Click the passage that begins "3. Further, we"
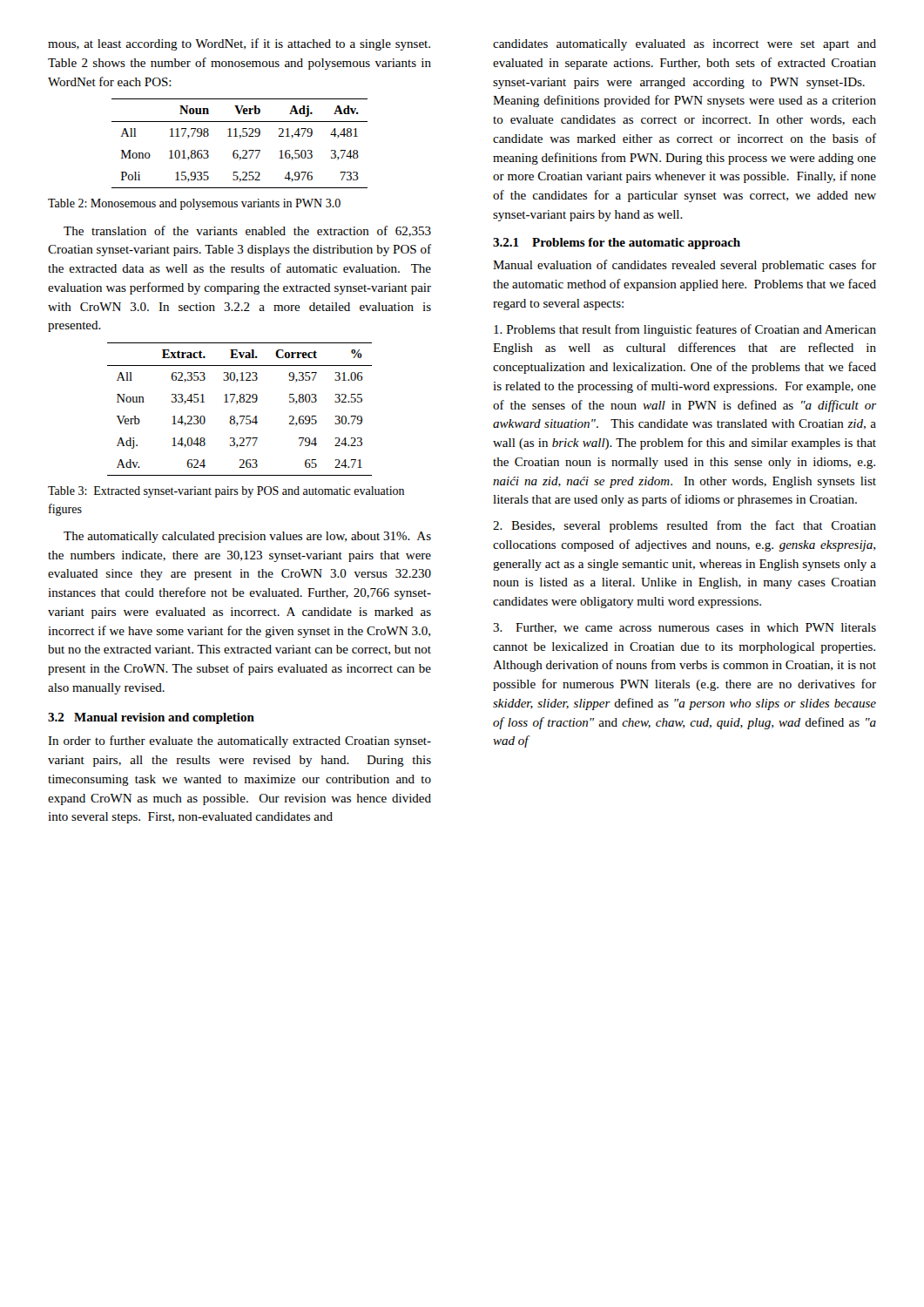Viewport: 924px width, 1307px height. (685, 685)
